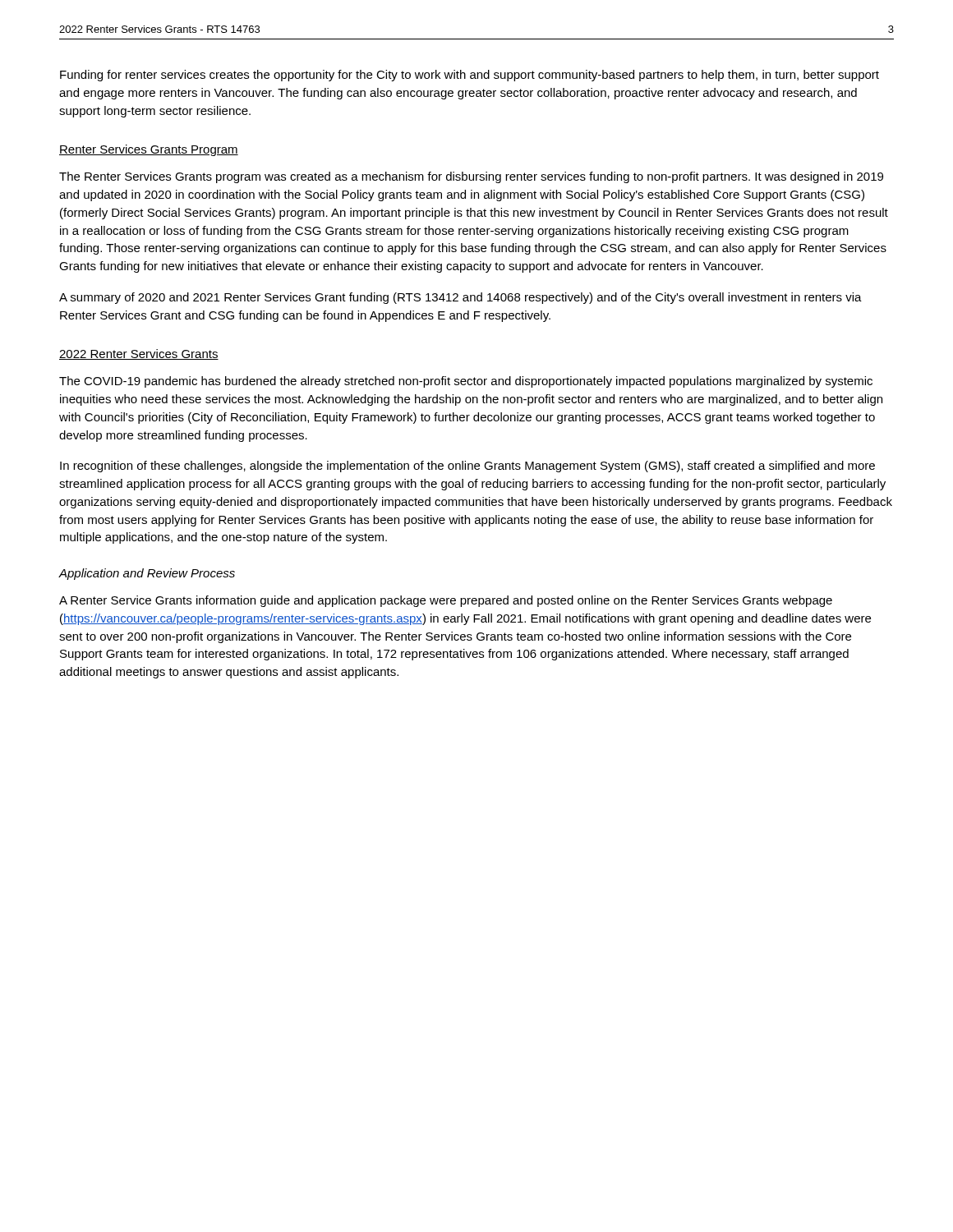This screenshot has height=1232, width=953.
Task: Click the passage that begins "The COVID-19 pandemic has burdened the already stretched"
Action: pos(471,408)
